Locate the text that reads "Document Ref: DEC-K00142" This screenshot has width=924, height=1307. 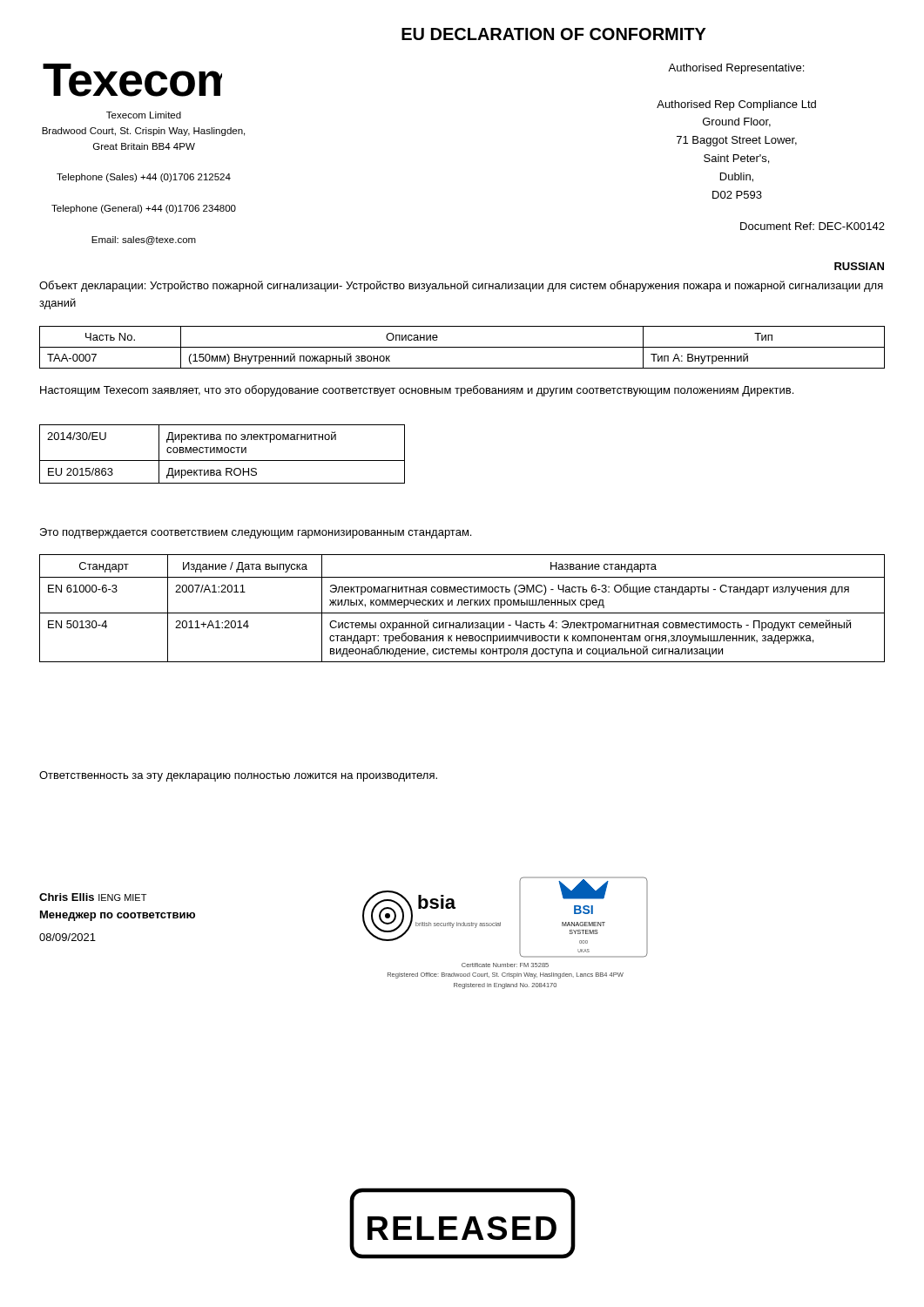point(812,226)
